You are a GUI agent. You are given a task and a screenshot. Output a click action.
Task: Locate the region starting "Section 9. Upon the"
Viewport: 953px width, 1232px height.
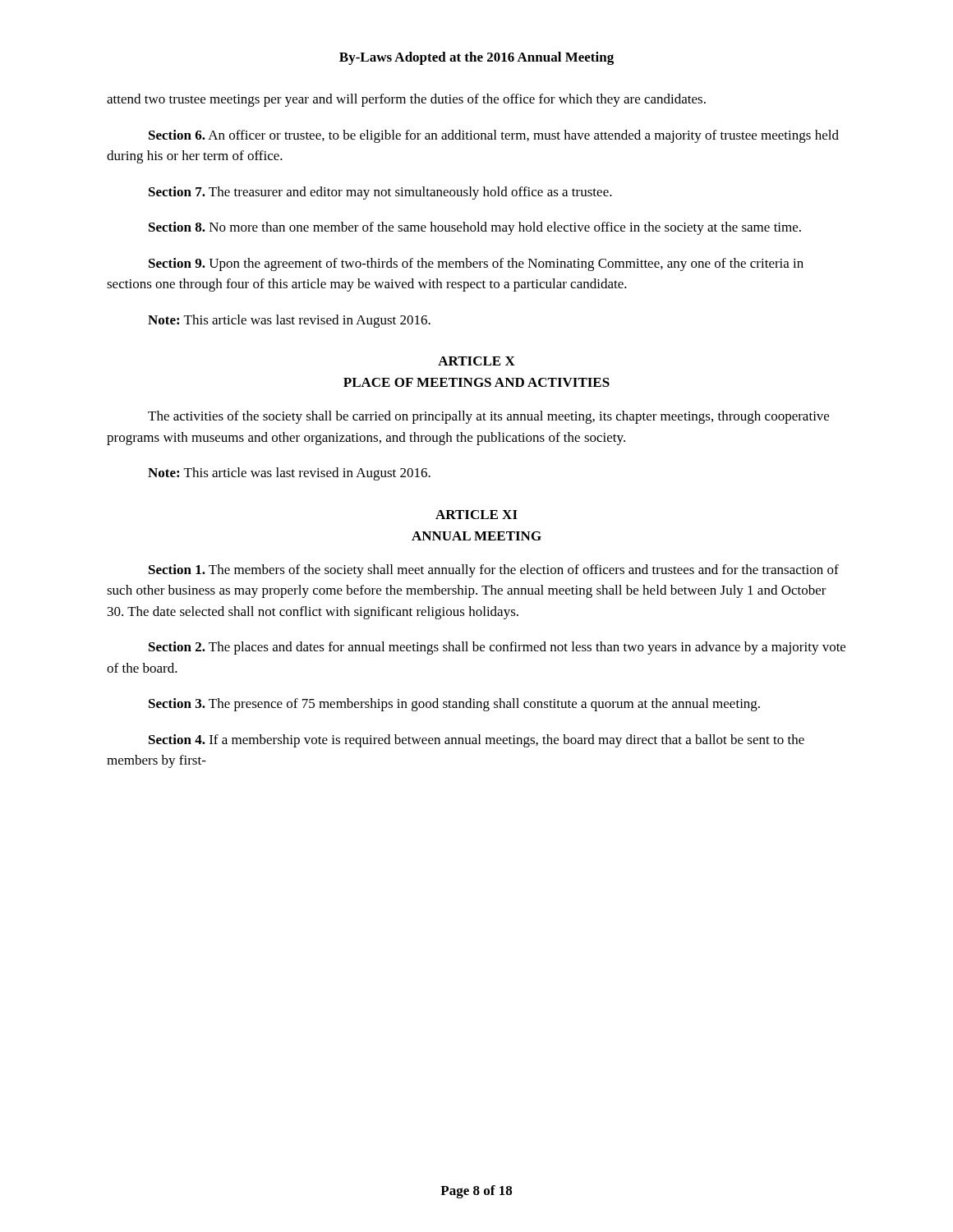tap(476, 274)
